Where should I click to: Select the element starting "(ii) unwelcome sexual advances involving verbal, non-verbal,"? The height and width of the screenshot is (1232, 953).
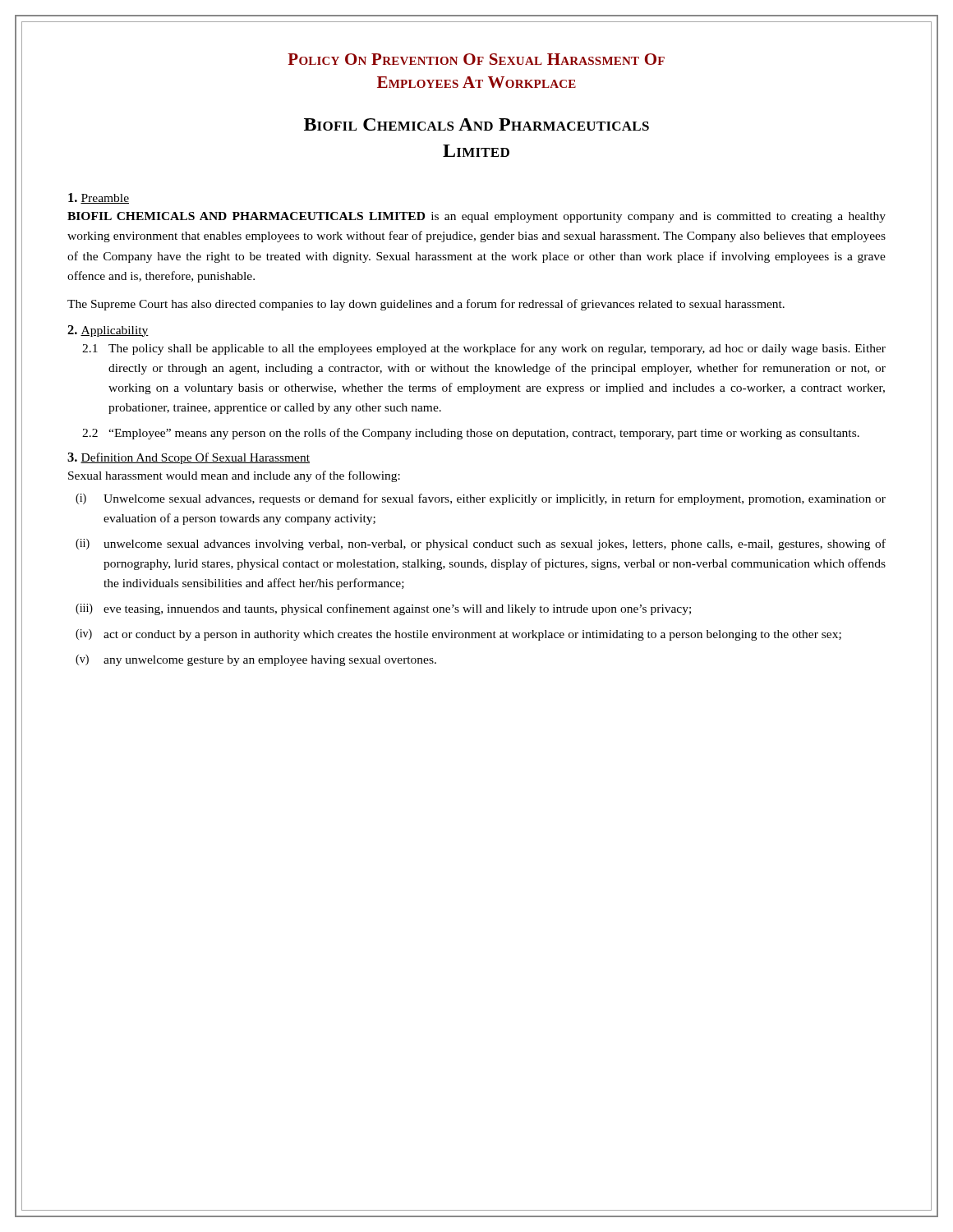click(481, 563)
